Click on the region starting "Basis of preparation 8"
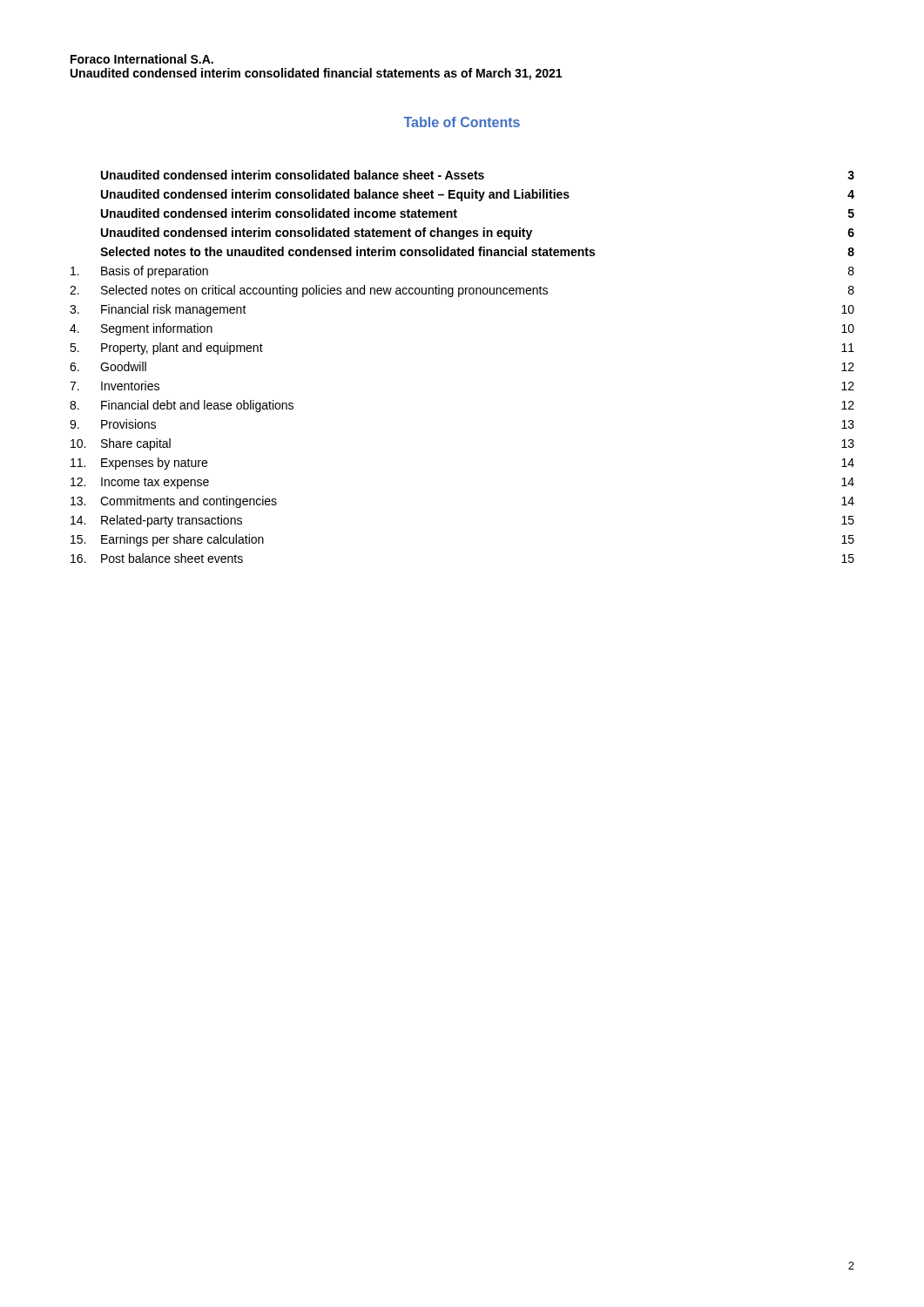This screenshot has height=1307, width=924. [x=155, y=271]
